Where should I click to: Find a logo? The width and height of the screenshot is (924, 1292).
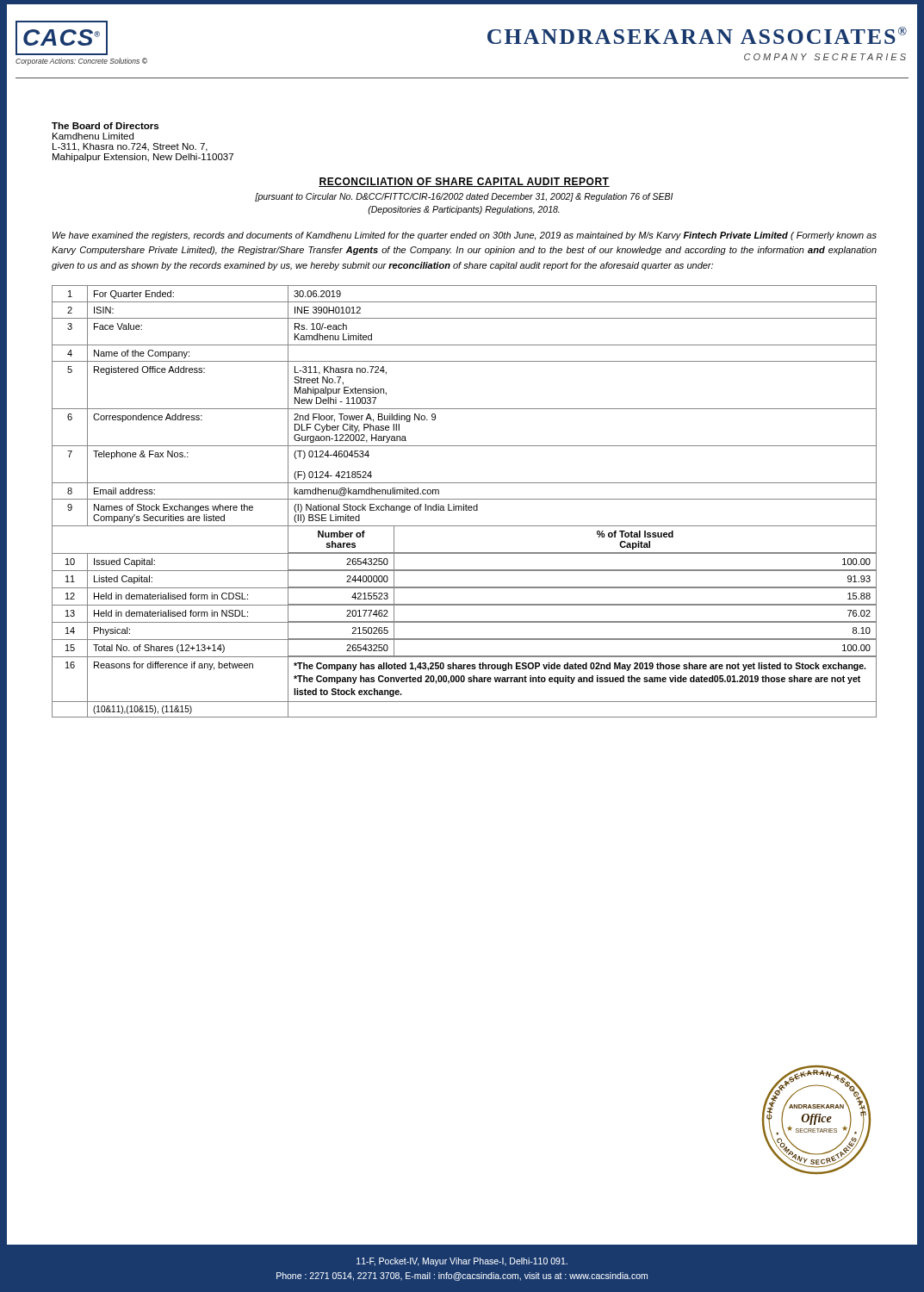coord(816,1120)
